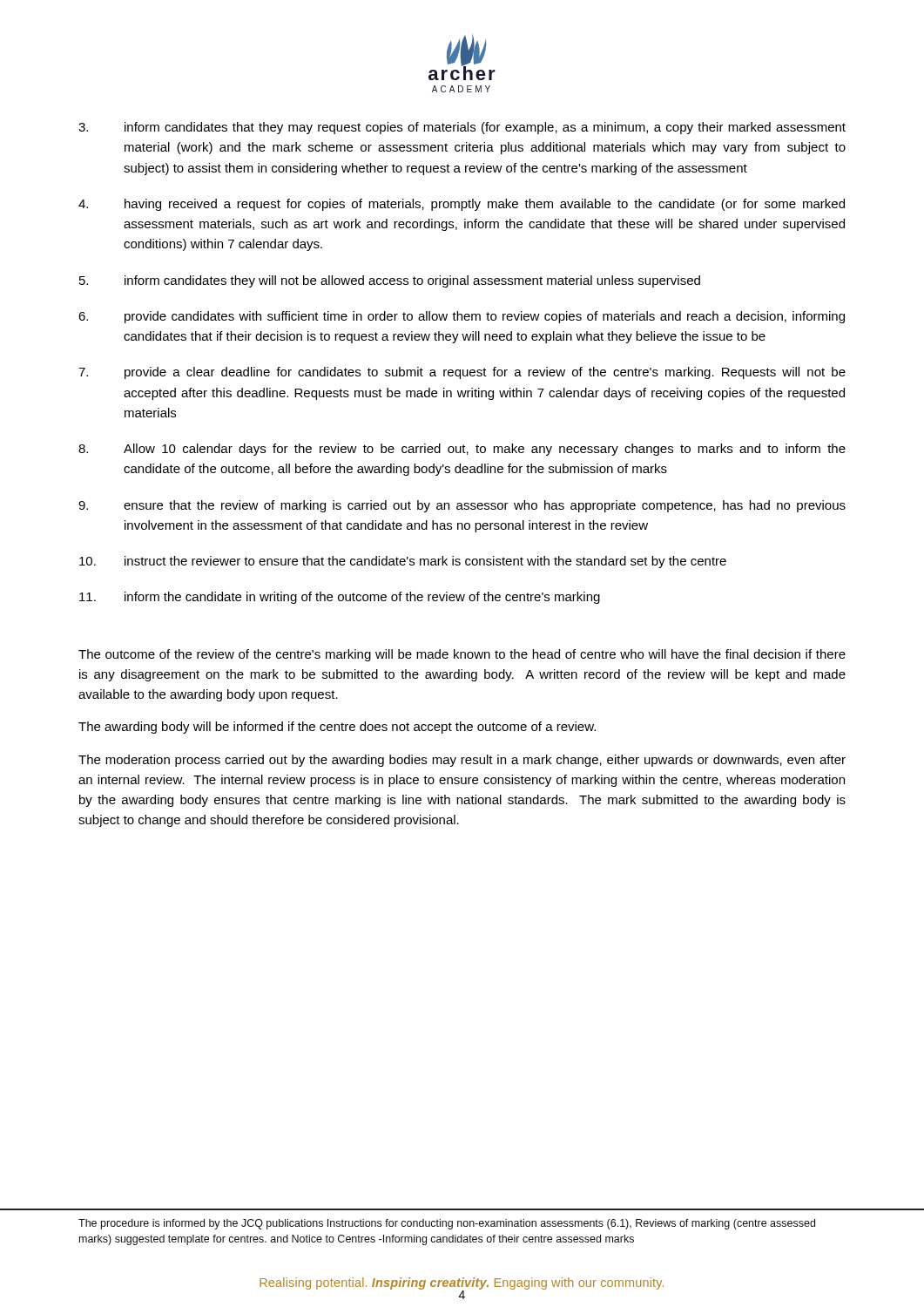Select the passage starting "The moderation process carried out by"
The image size is (924, 1307).
point(462,789)
